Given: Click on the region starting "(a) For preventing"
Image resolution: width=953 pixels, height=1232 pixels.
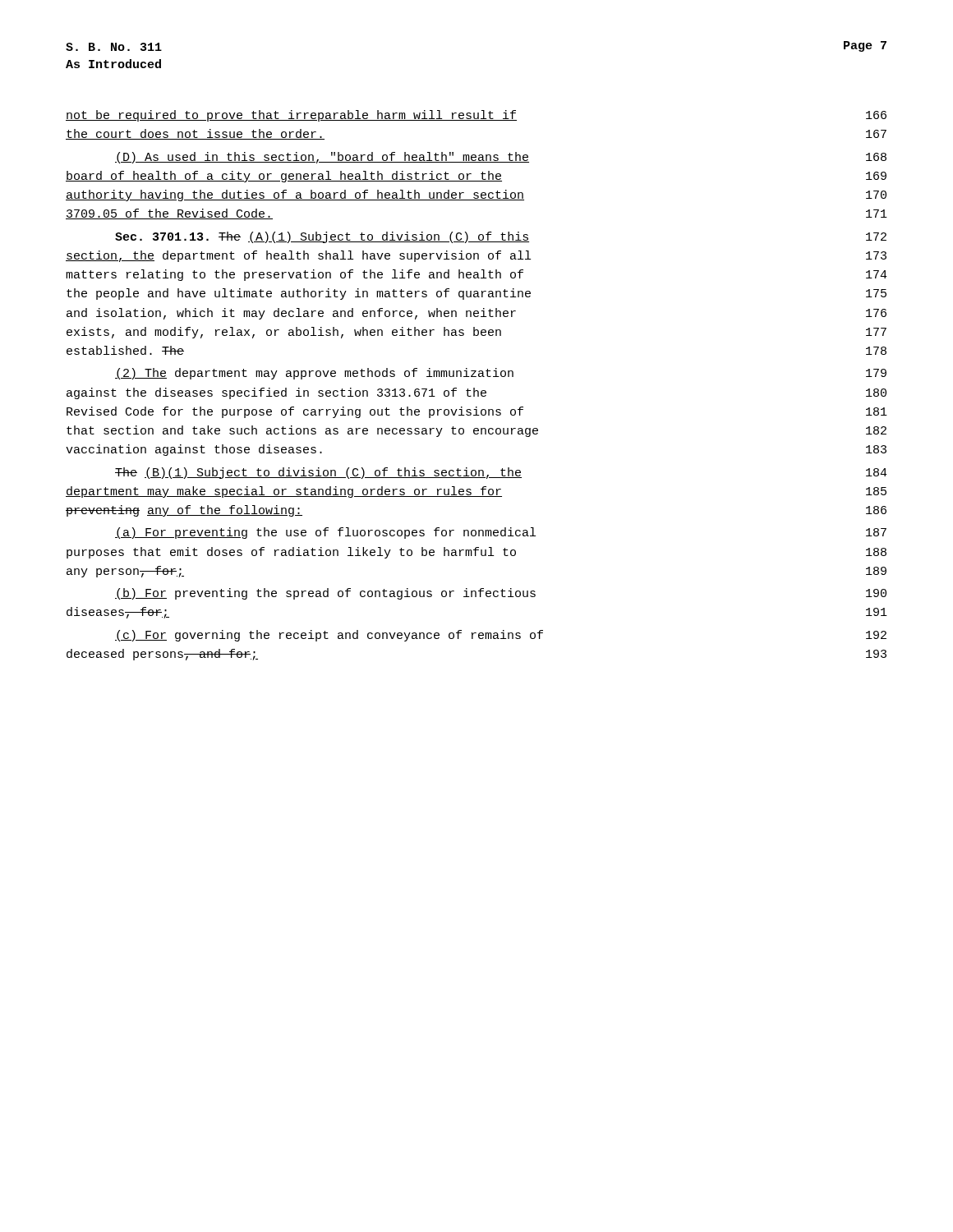Looking at the screenshot, I should [476, 553].
